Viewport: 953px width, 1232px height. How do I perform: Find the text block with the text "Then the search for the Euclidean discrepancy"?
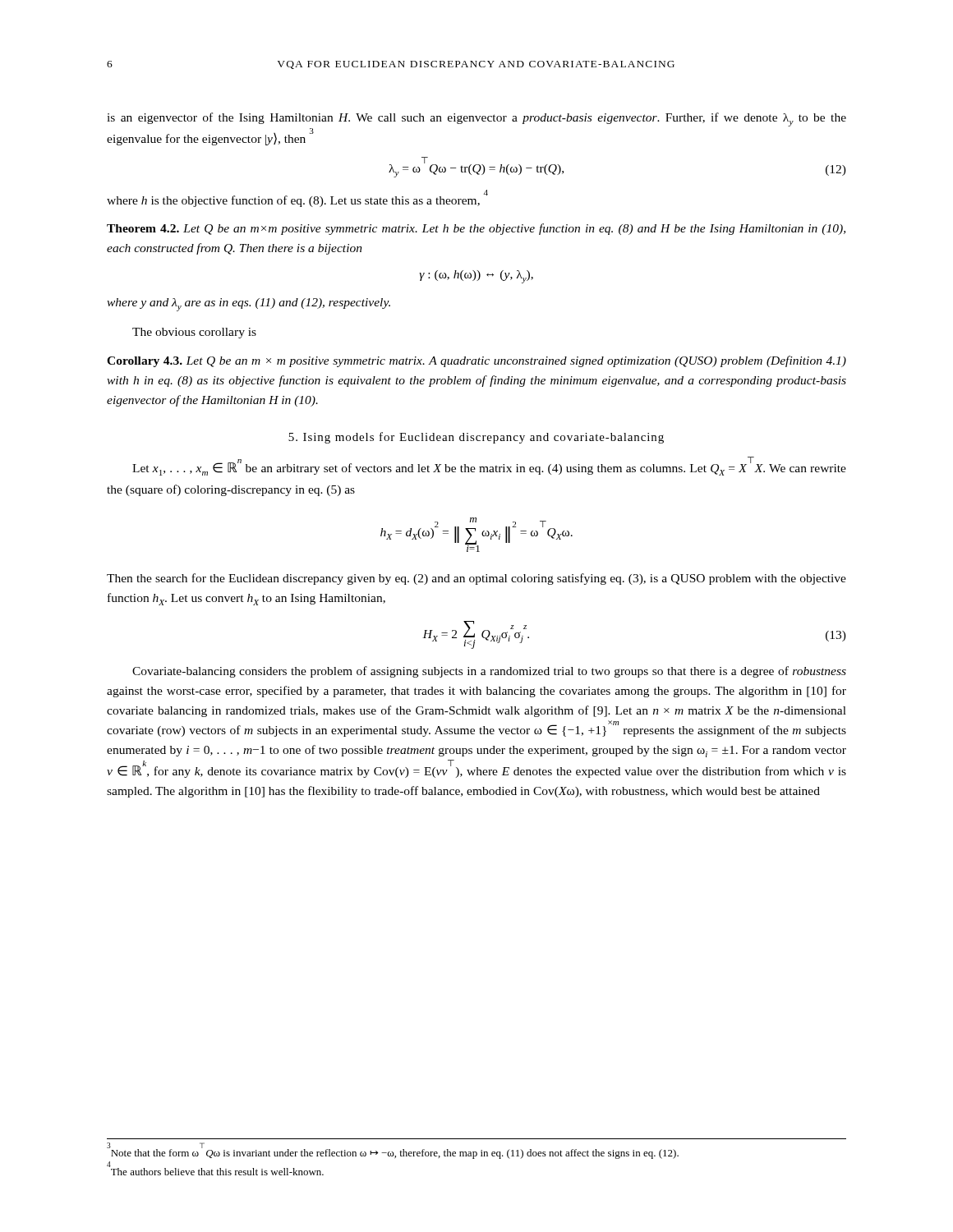click(x=476, y=589)
